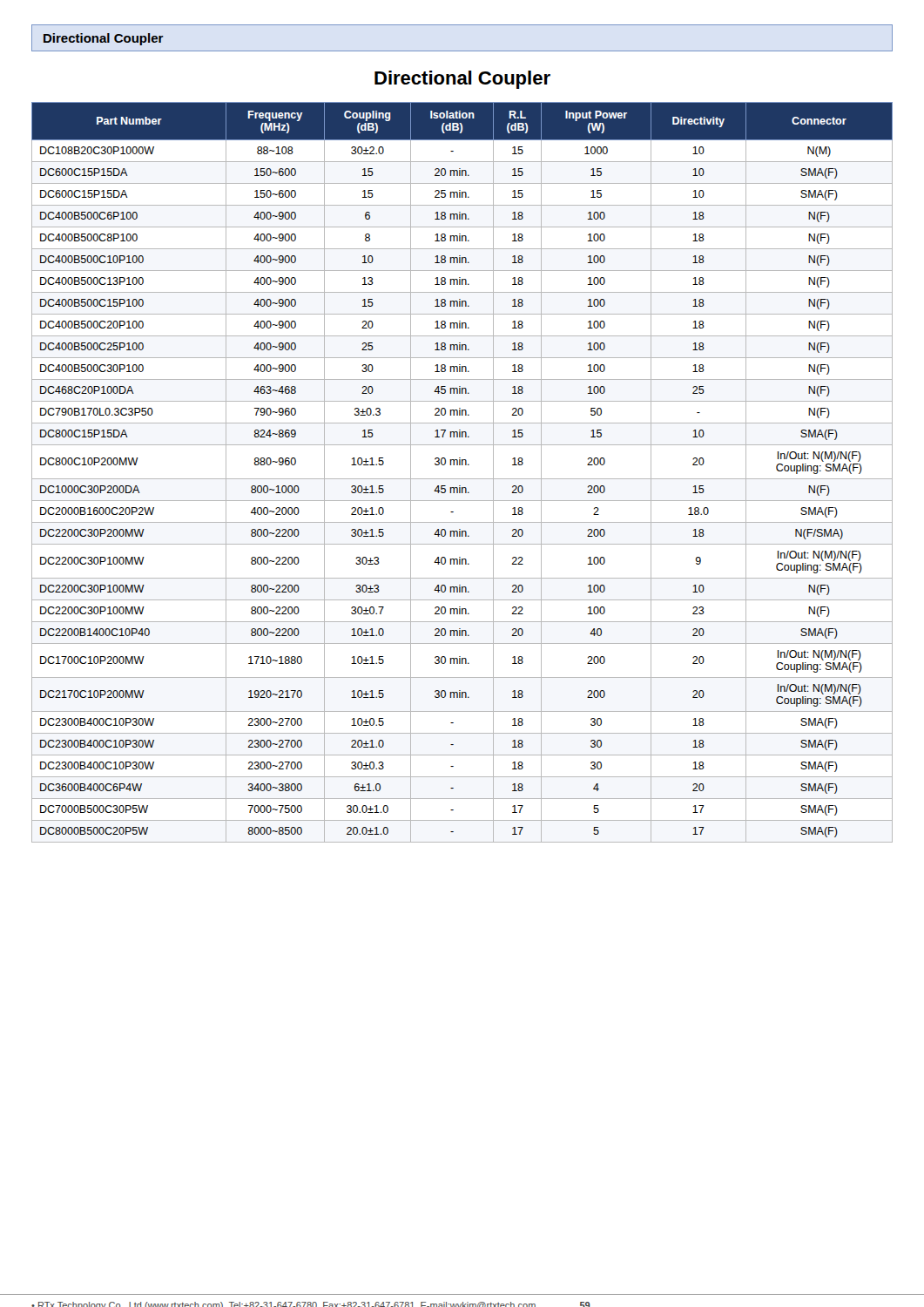Select the table that reads "18 min."
The image size is (924, 1307).
point(462,472)
